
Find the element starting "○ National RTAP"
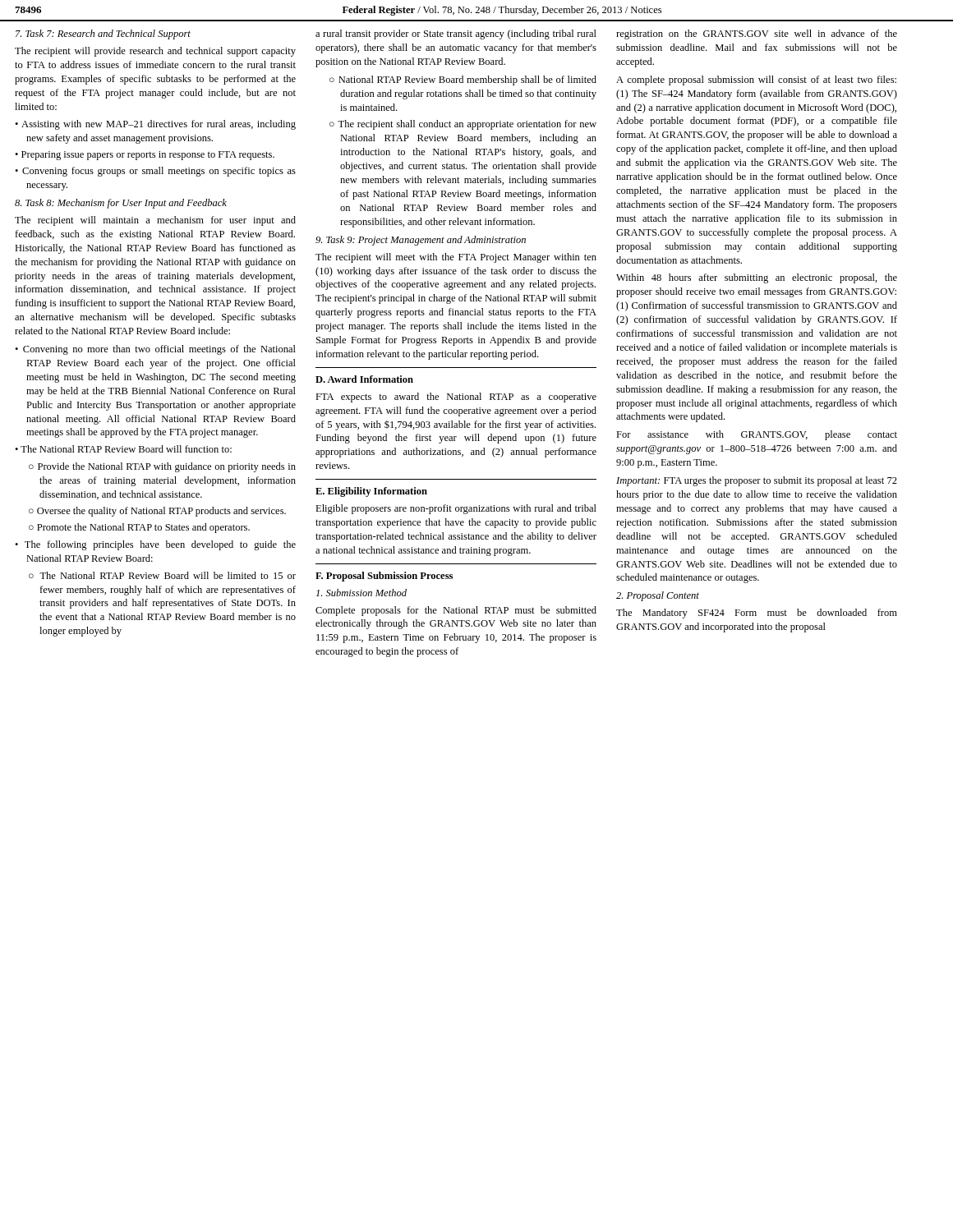coord(462,94)
